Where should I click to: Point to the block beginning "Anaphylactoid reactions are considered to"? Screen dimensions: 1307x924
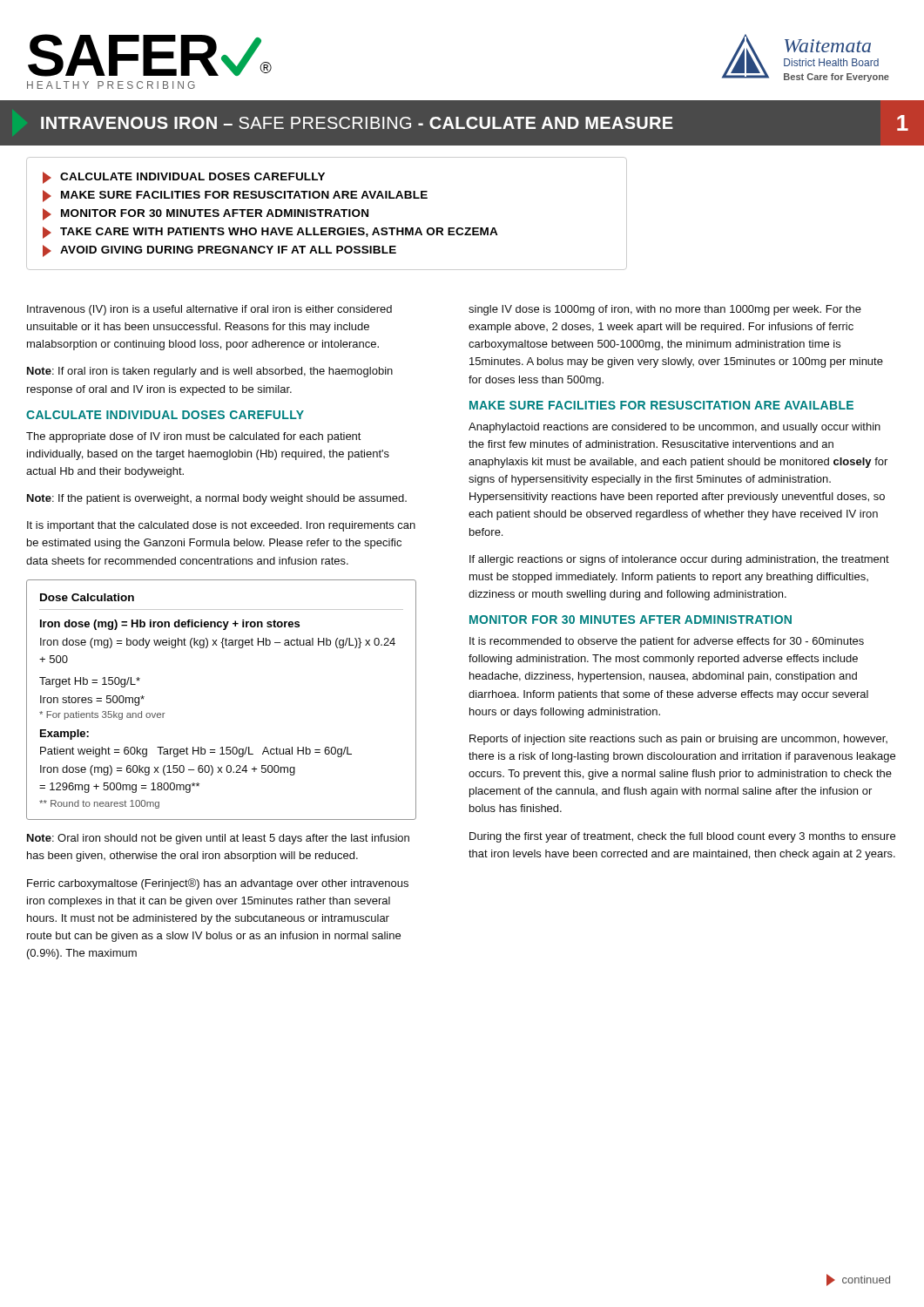678,479
